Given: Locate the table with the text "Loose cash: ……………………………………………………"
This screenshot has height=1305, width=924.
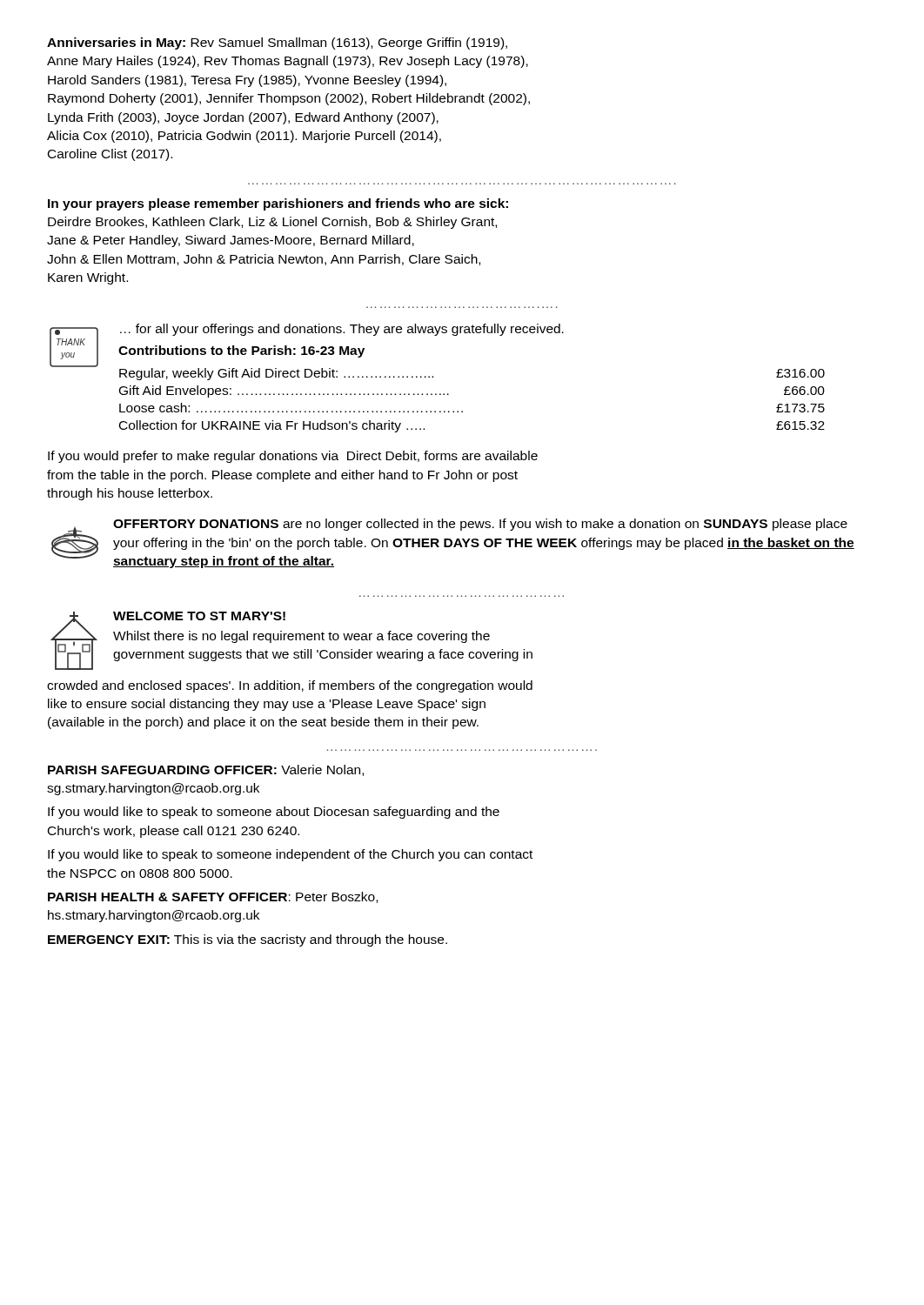Looking at the screenshot, I should coord(498,400).
